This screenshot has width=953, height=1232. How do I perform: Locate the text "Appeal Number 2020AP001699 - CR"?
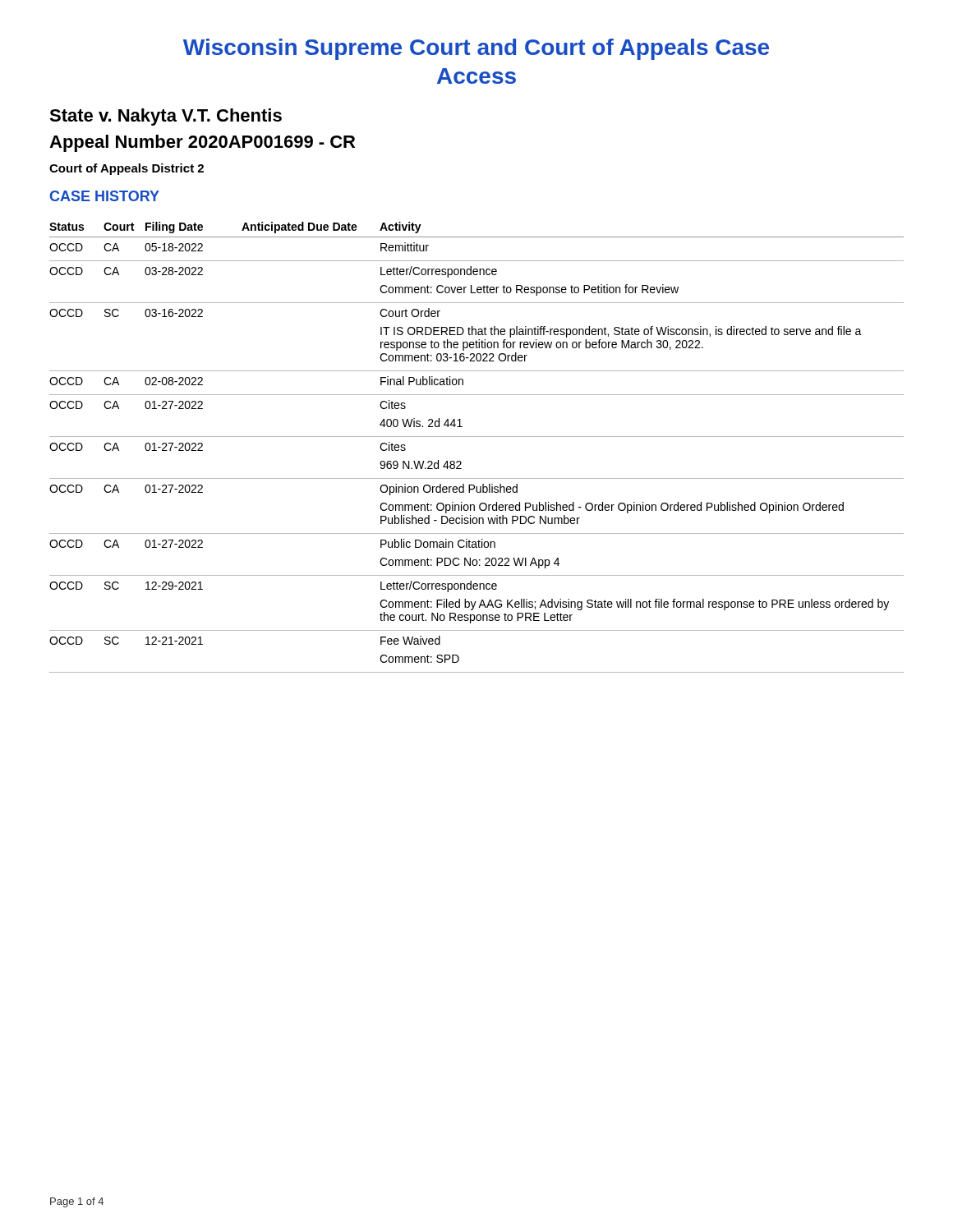point(202,142)
